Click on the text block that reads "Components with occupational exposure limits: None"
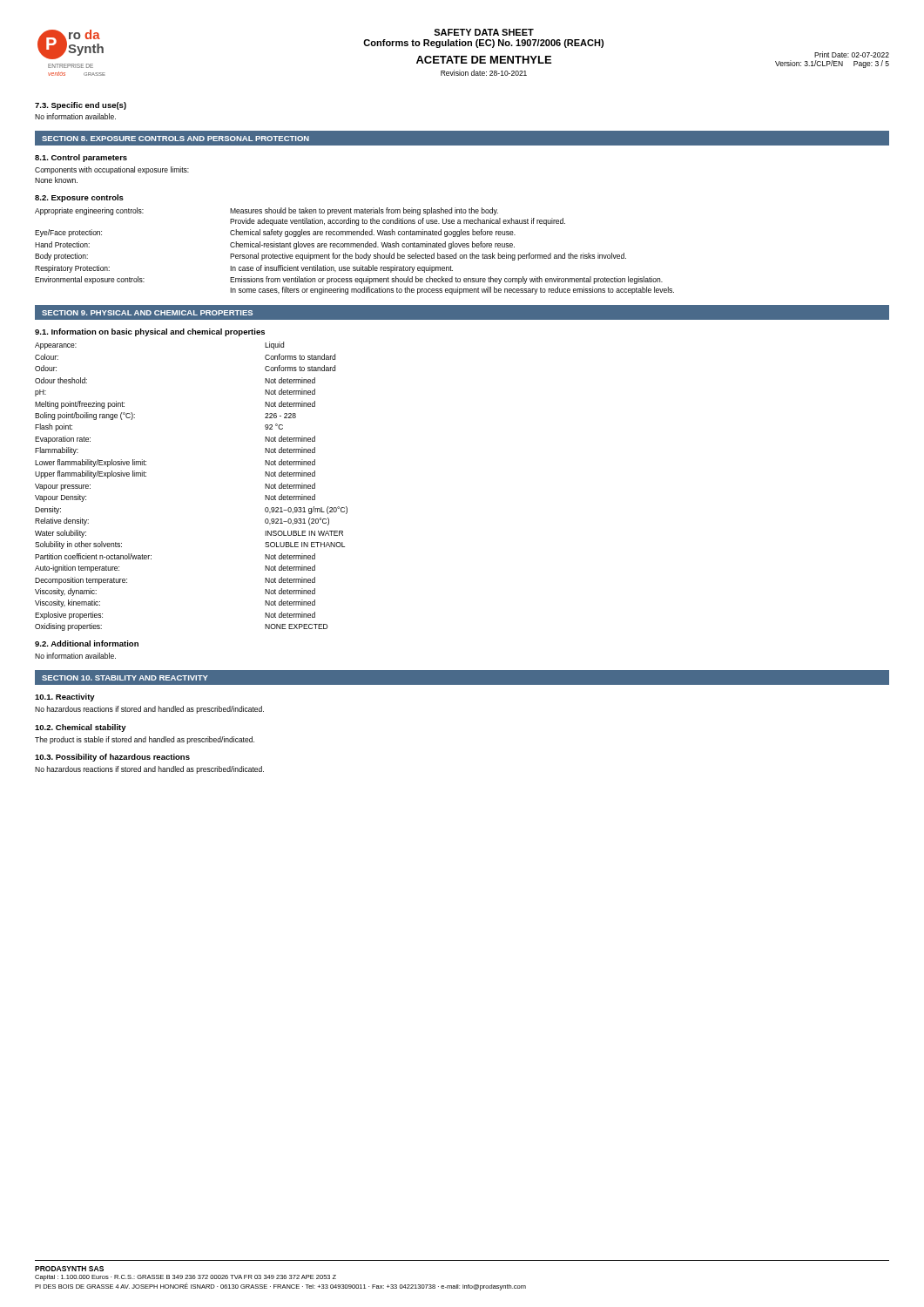 [112, 175]
